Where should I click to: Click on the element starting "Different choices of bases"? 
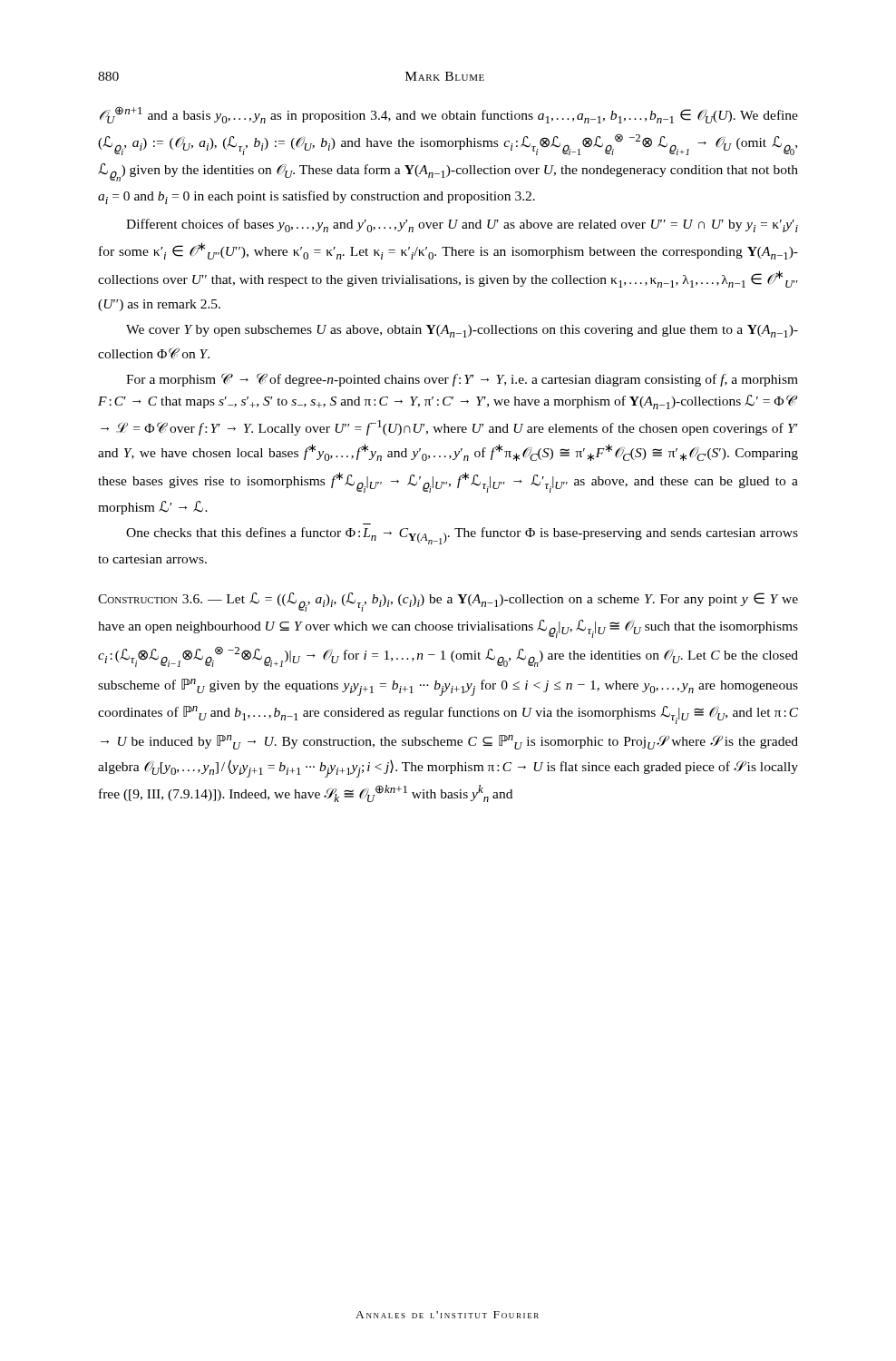point(448,264)
